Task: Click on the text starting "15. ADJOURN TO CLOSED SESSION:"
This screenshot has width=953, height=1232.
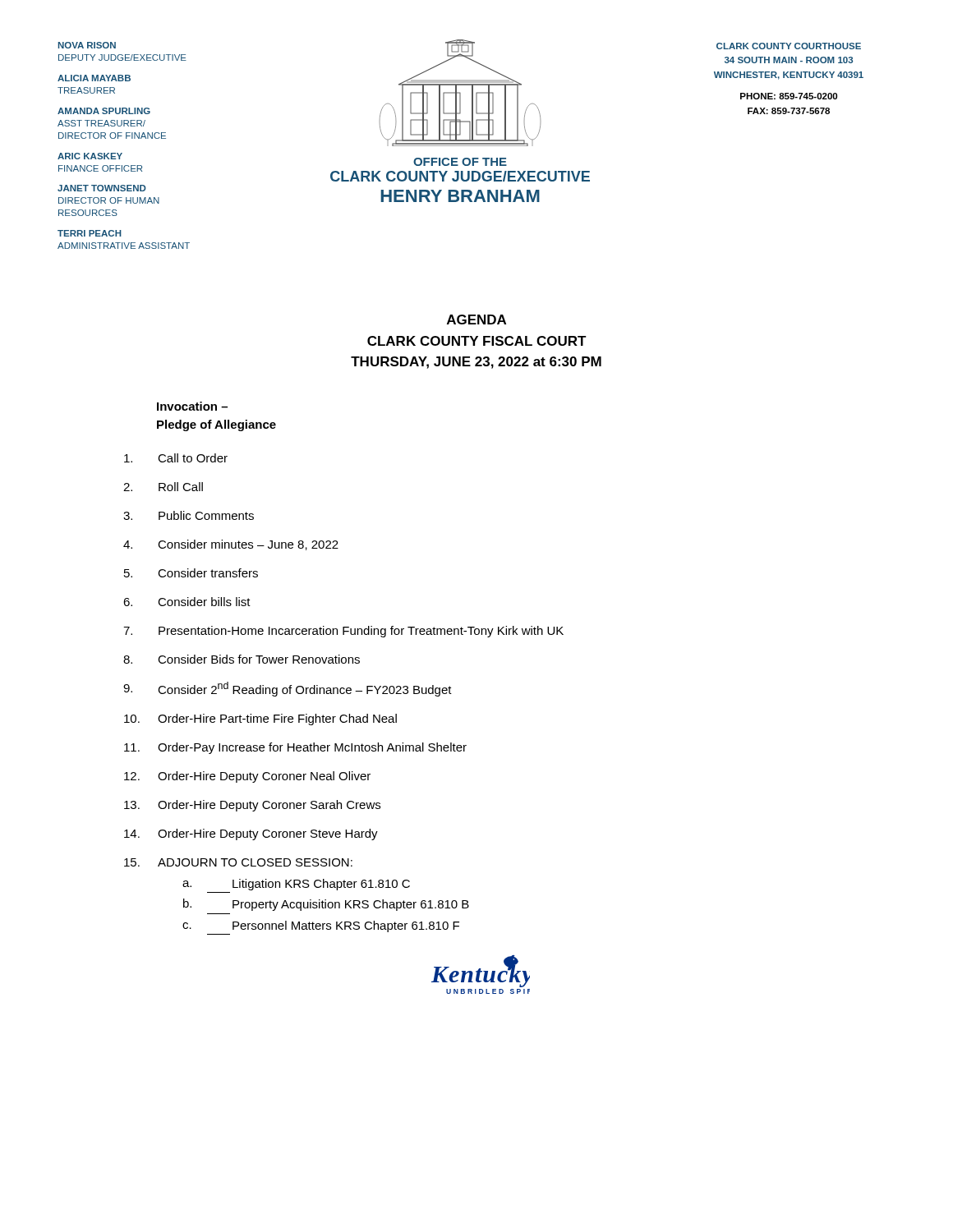Action: [238, 862]
